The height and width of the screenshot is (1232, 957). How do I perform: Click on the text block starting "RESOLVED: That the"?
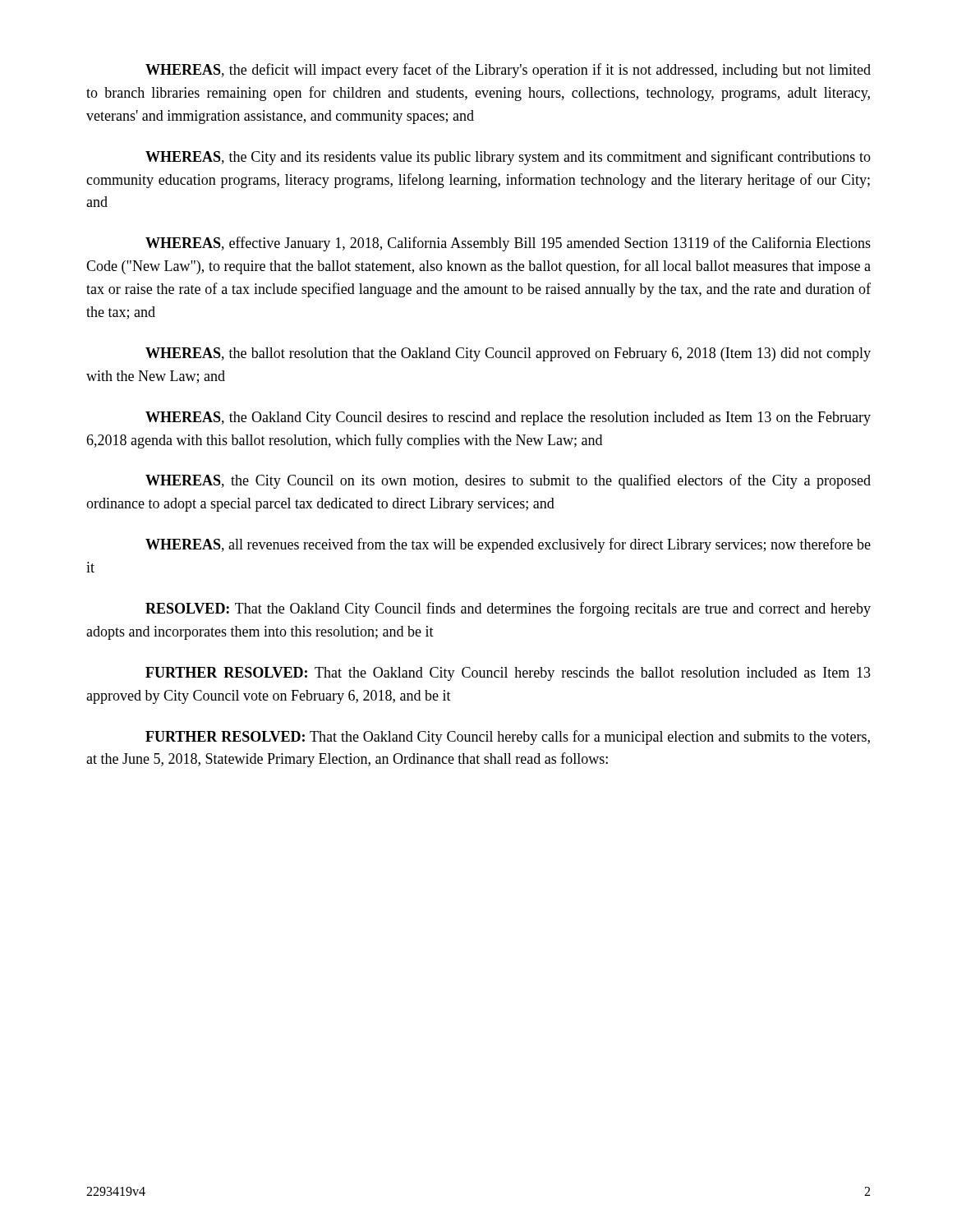coord(478,620)
